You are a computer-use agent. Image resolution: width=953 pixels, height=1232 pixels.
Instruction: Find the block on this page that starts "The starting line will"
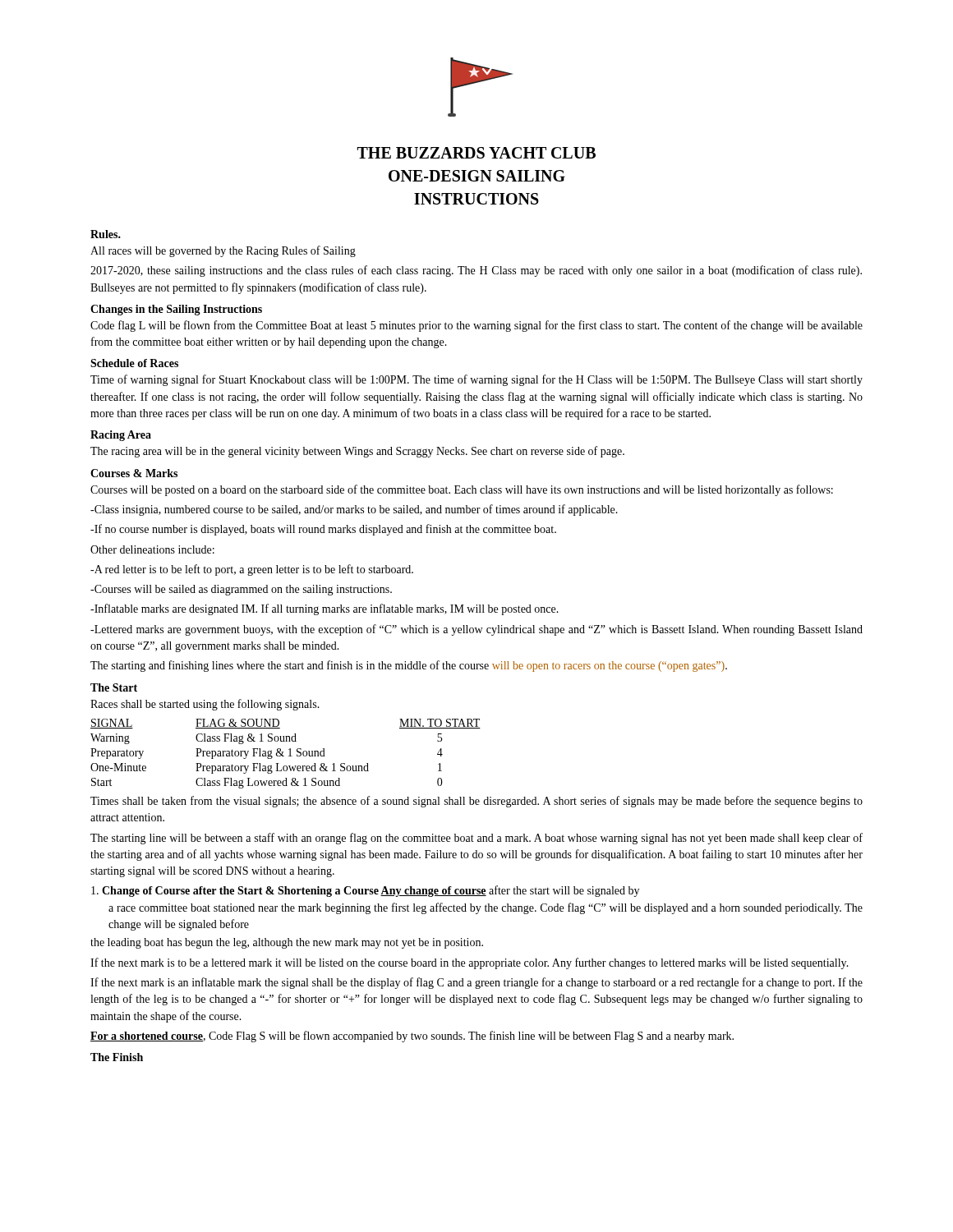(x=476, y=854)
